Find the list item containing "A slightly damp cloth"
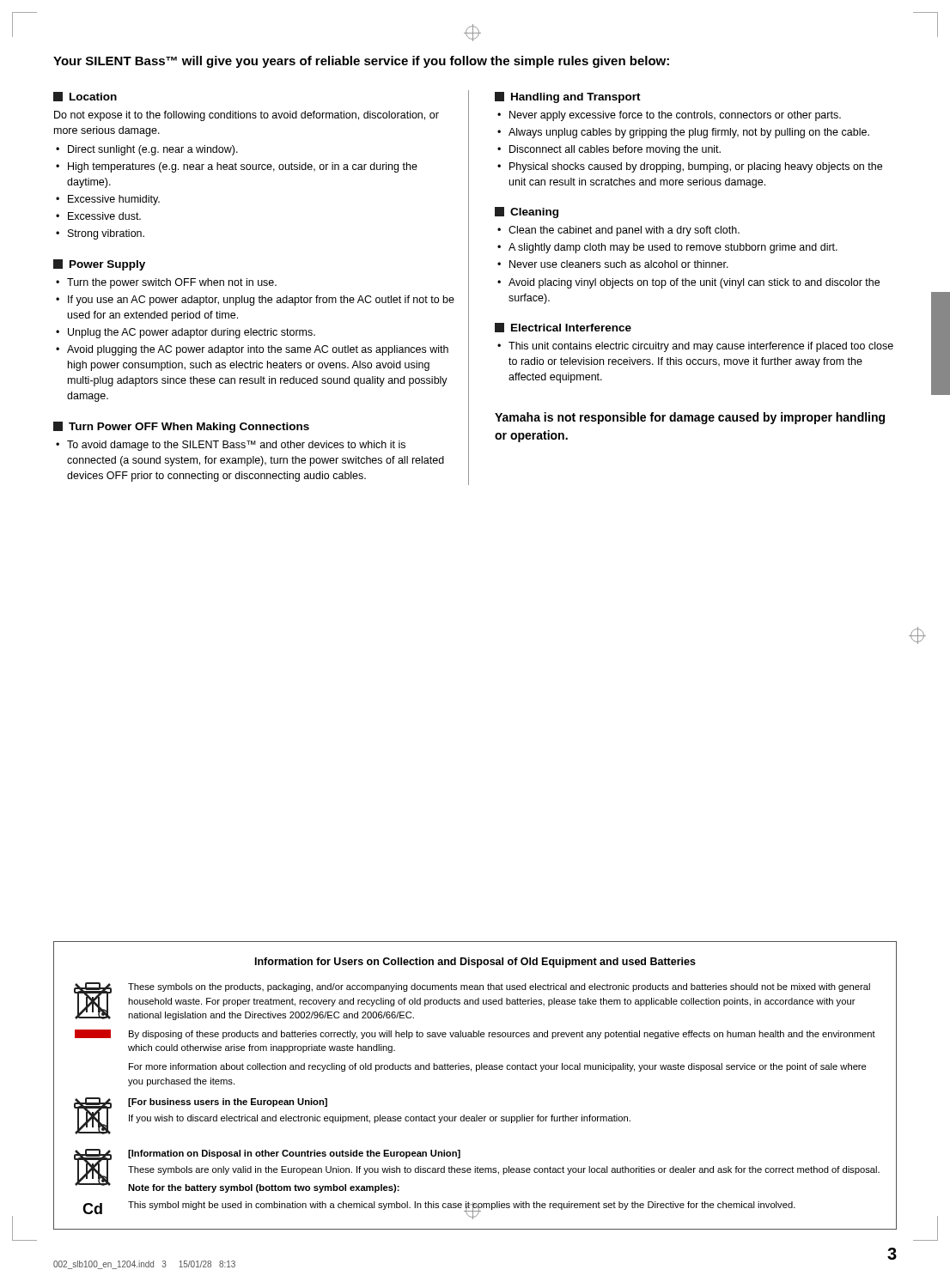950x1288 pixels. click(673, 247)
